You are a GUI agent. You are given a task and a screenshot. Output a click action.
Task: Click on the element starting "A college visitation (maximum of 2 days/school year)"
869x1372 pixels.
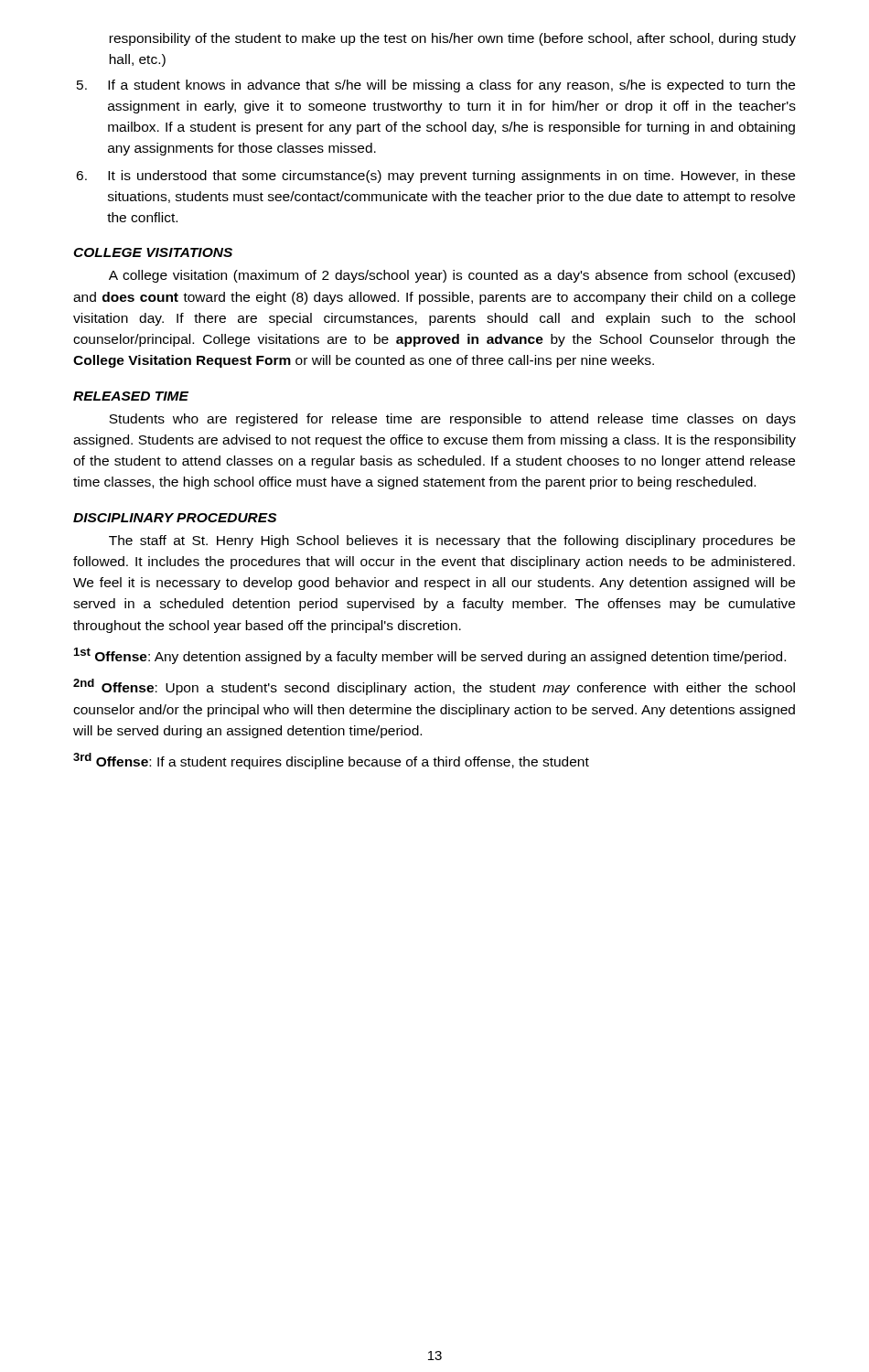point(434,318)
